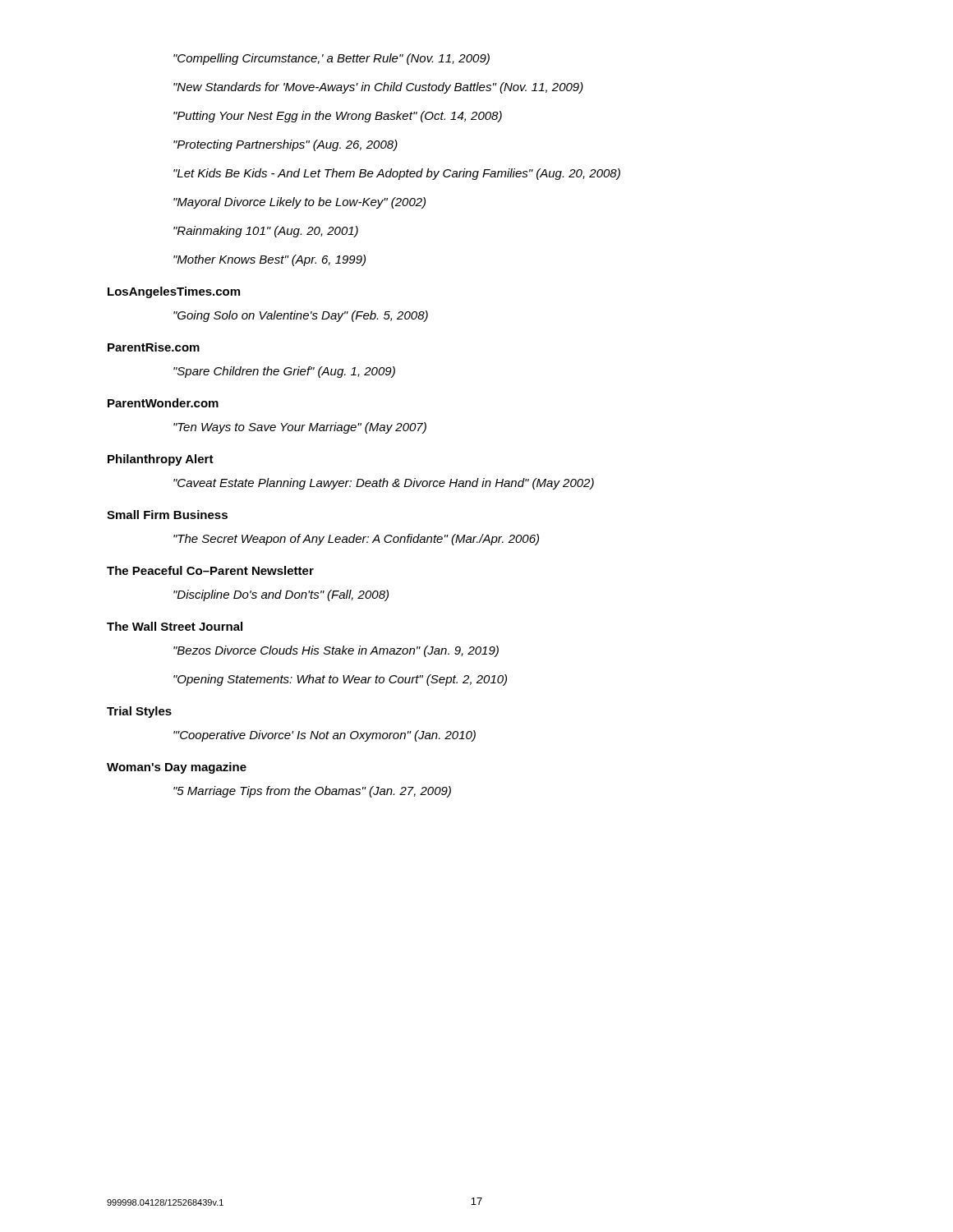This screenshot has height=1232, width=953.
Task: Click on the region starting ""Mayoral Divorce Likely to"
Action: point(299,202)
